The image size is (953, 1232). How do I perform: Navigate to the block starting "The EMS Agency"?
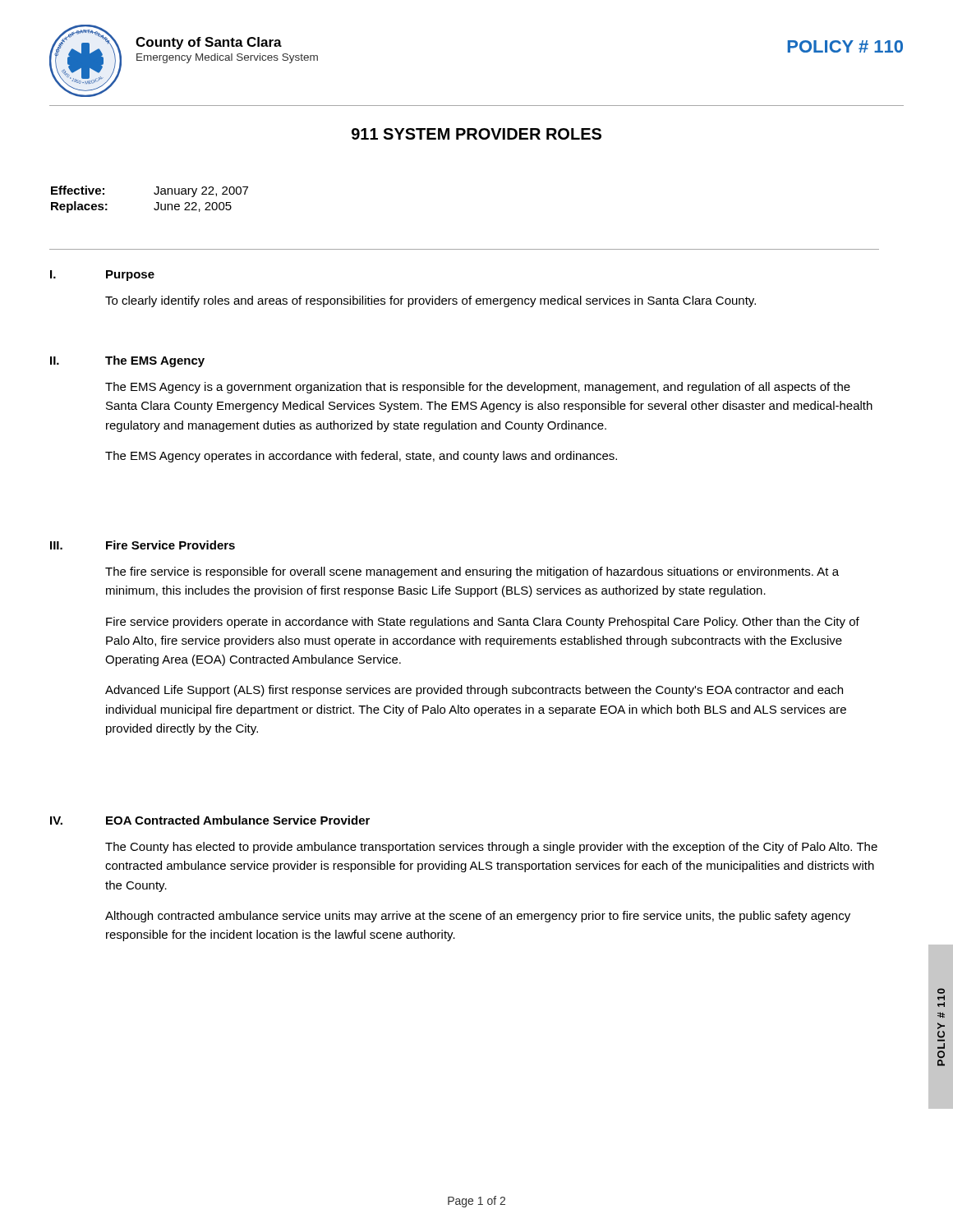tap(492, 421)
